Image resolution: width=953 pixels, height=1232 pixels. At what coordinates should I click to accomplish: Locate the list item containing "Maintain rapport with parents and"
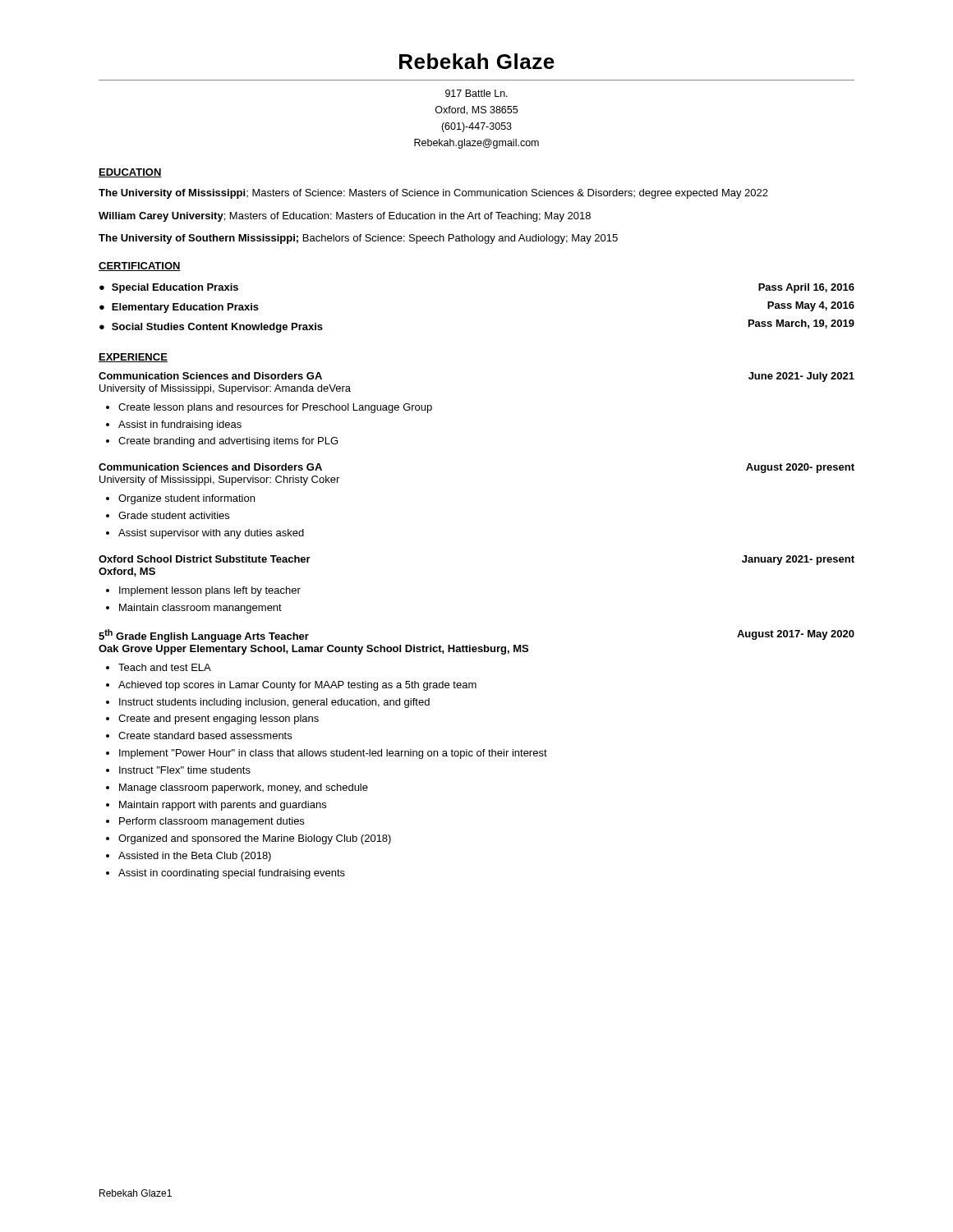(x=222, y=804)
